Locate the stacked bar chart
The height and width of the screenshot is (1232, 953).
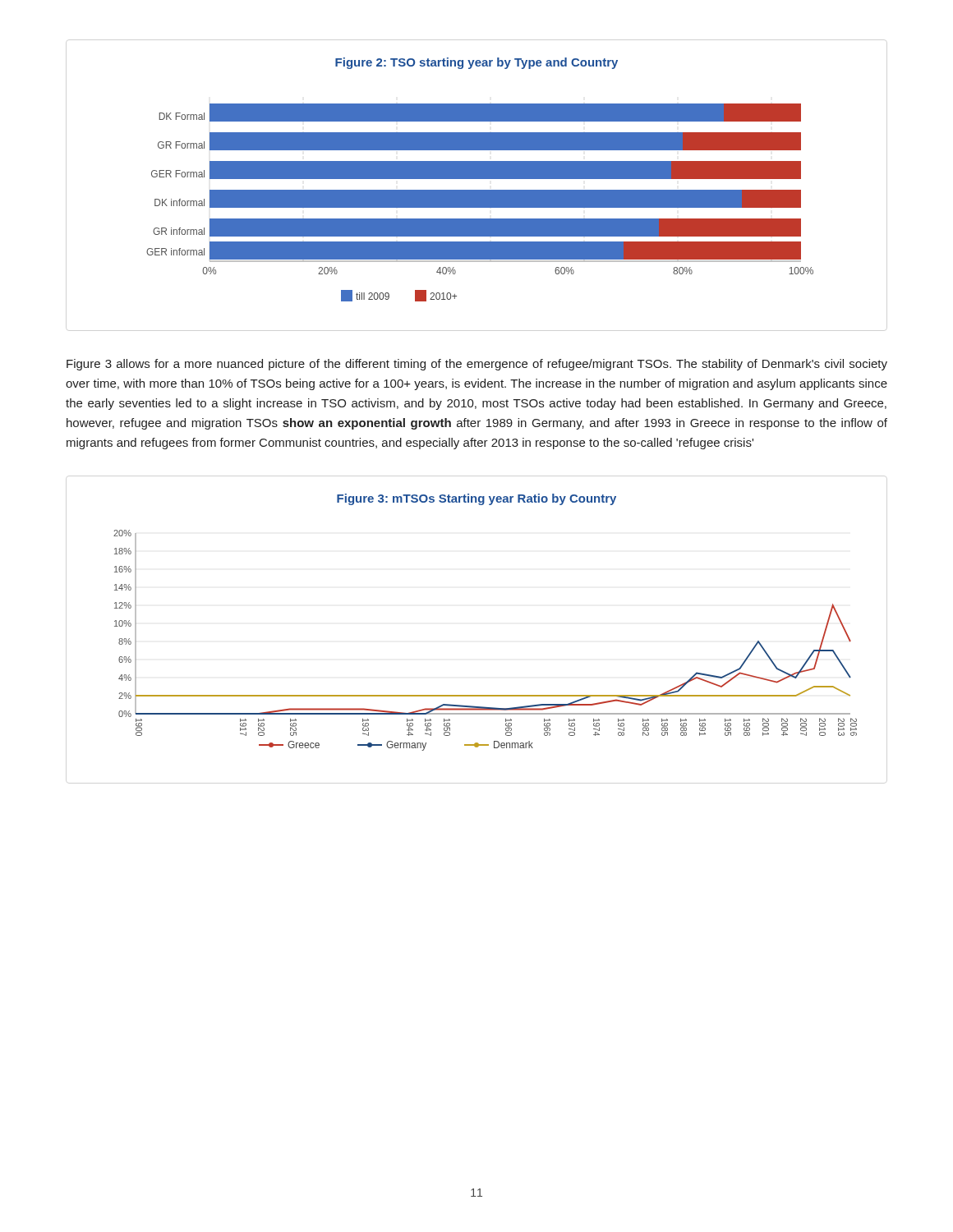476,185
